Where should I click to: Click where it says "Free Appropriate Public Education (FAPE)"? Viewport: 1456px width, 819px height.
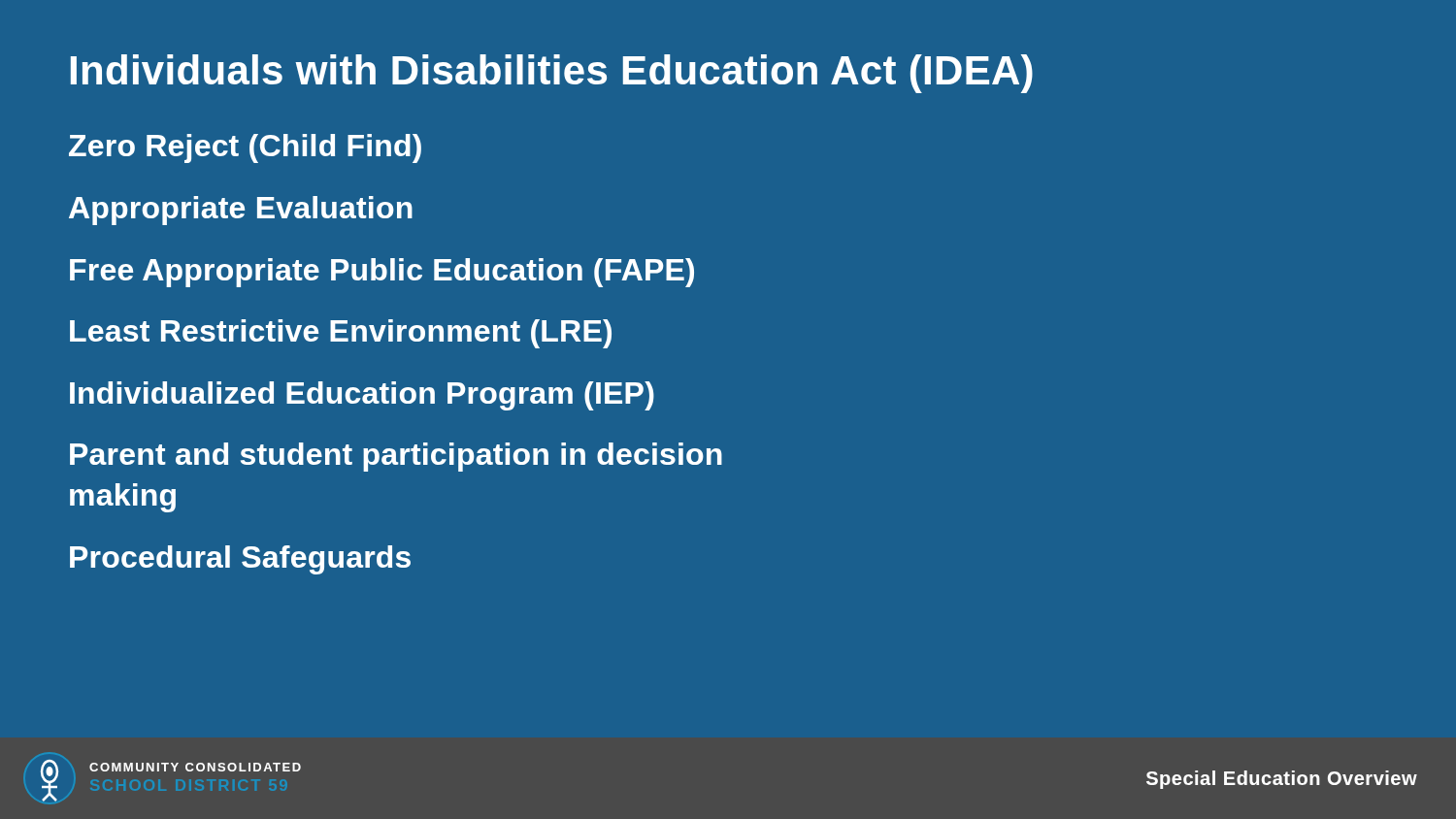(382, 269)
